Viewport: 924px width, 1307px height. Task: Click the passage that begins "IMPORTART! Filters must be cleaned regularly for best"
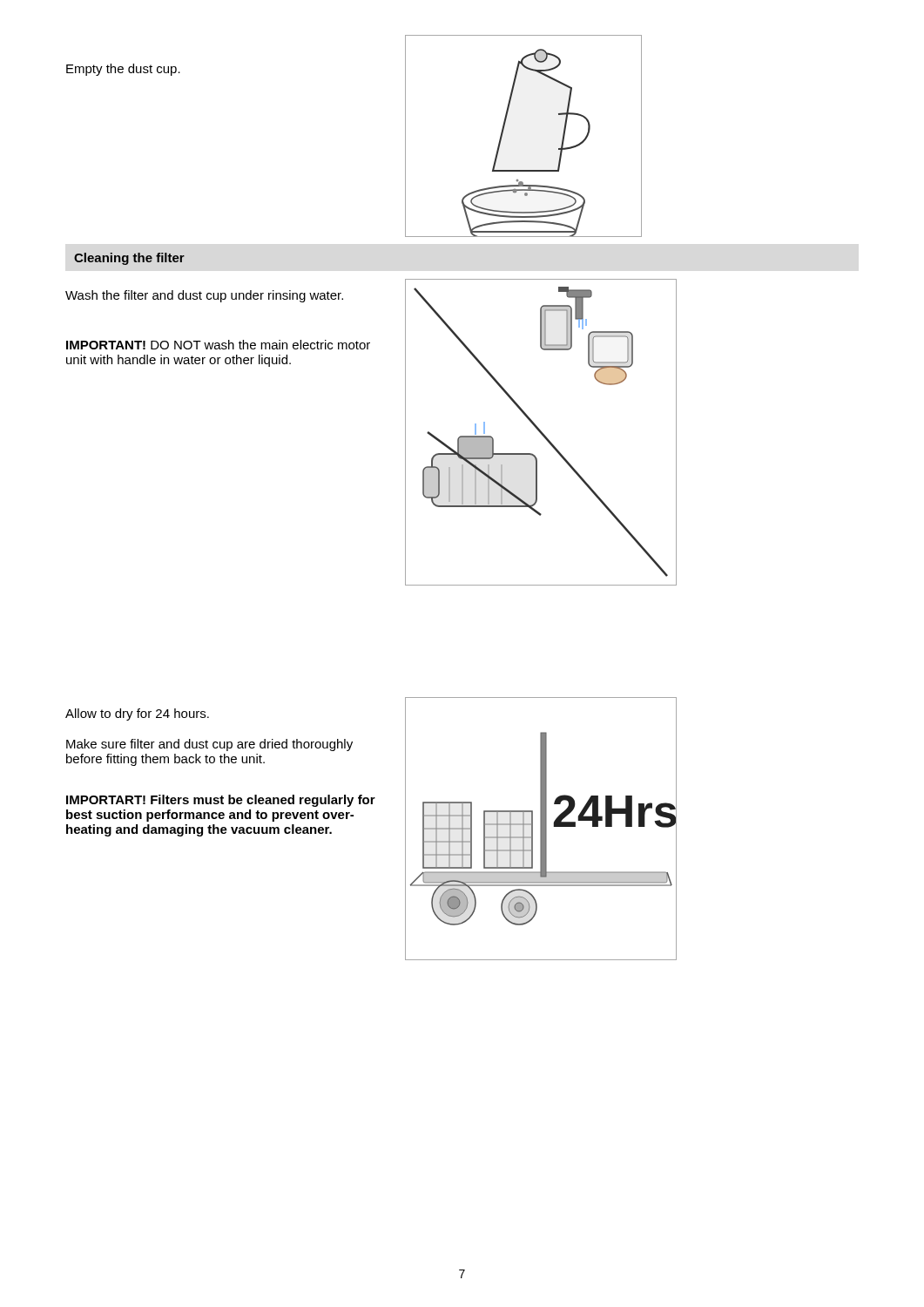coord(220,814)
